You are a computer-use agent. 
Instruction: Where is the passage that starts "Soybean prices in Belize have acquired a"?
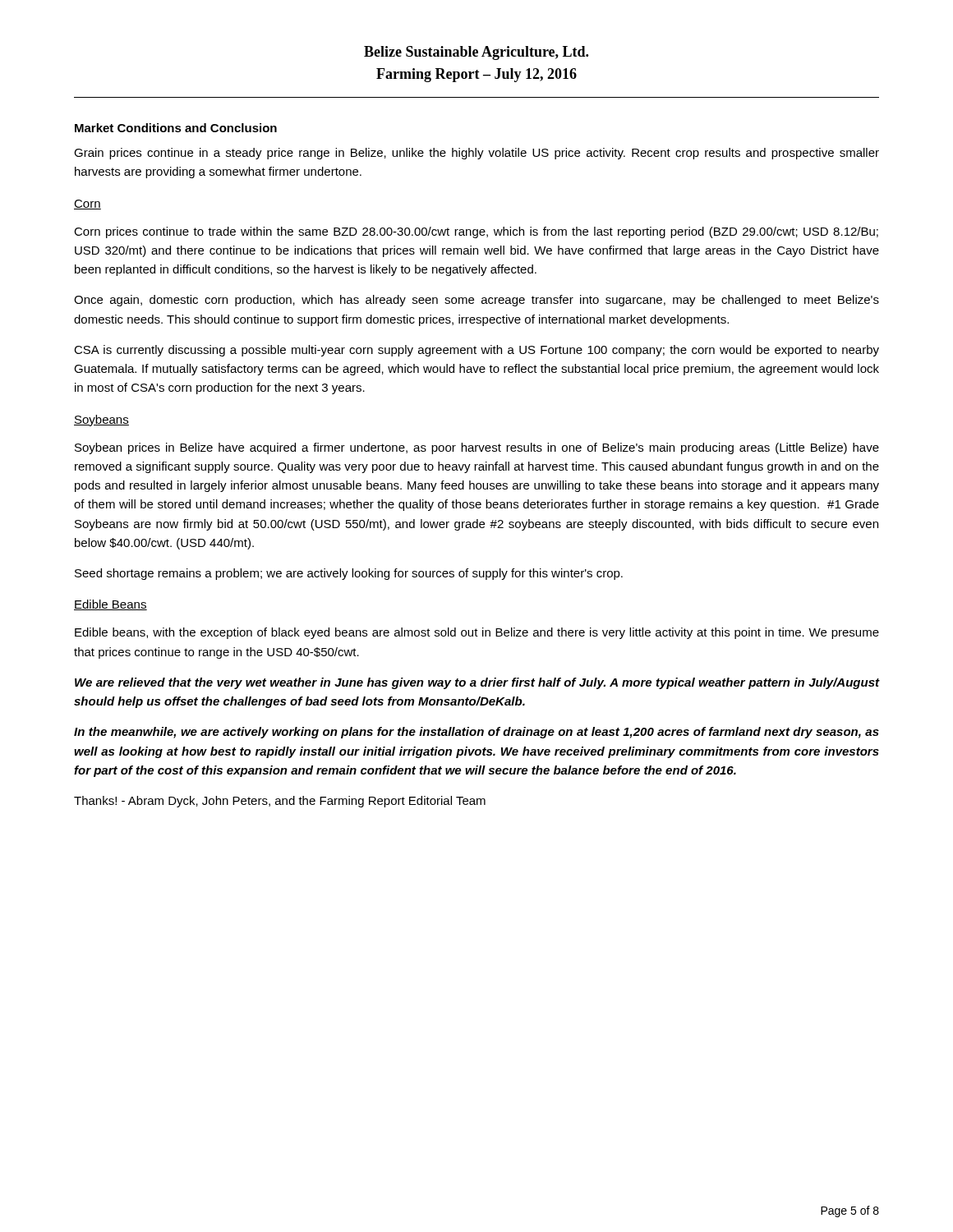click(x=476, y=495)
